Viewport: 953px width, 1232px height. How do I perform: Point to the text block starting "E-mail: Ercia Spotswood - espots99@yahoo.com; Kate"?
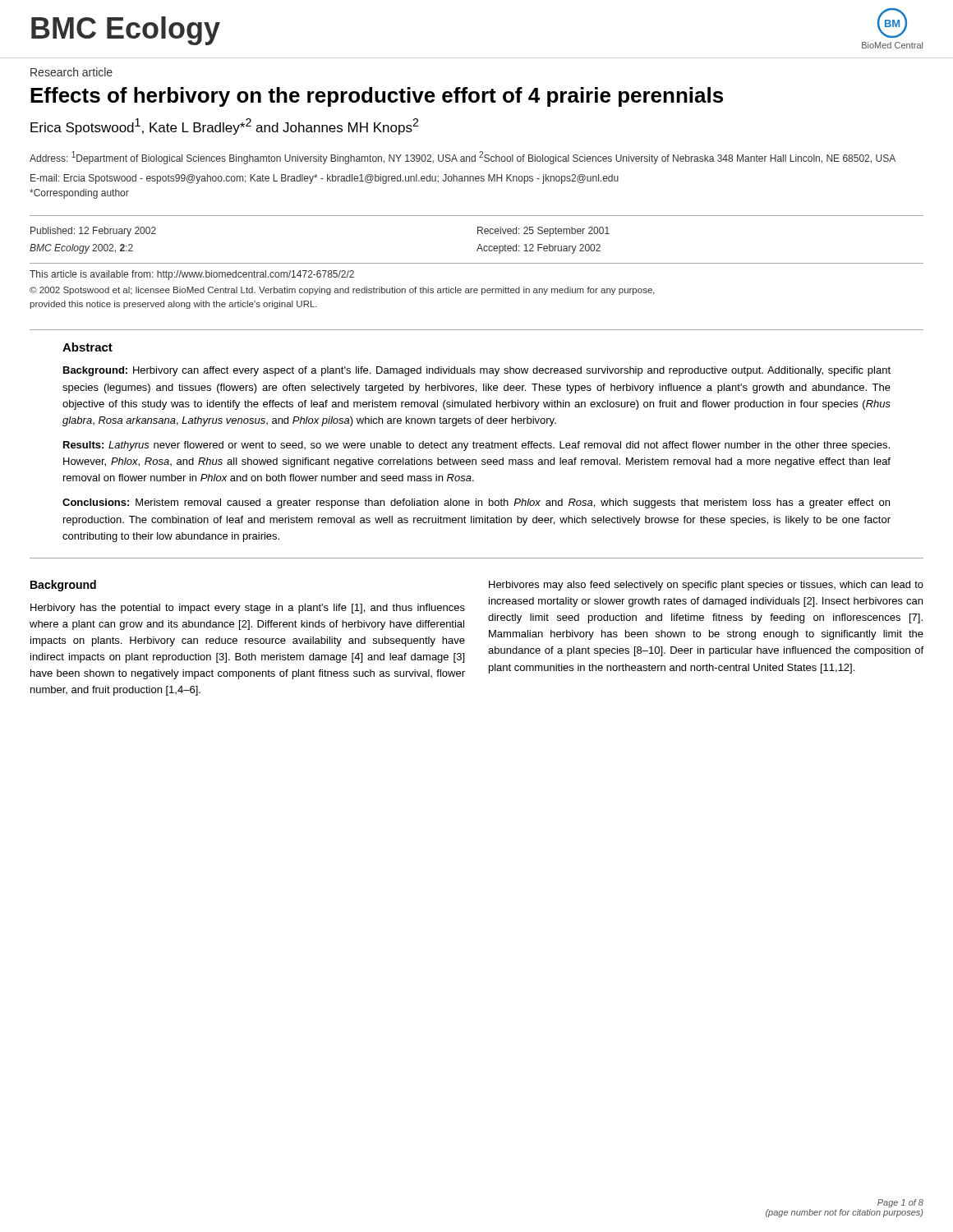(324, 186)
